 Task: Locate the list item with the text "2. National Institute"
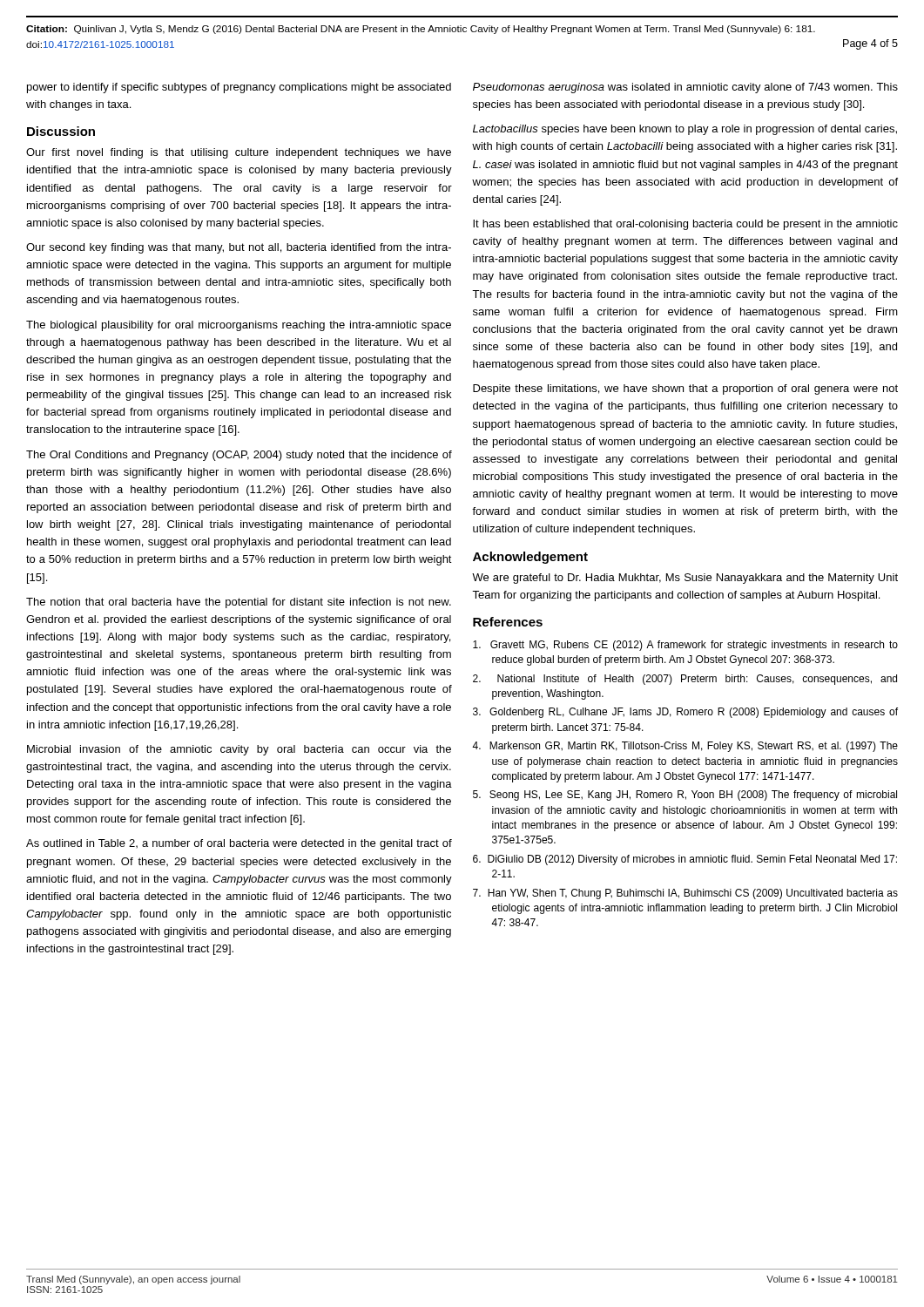tap(685, 686)
